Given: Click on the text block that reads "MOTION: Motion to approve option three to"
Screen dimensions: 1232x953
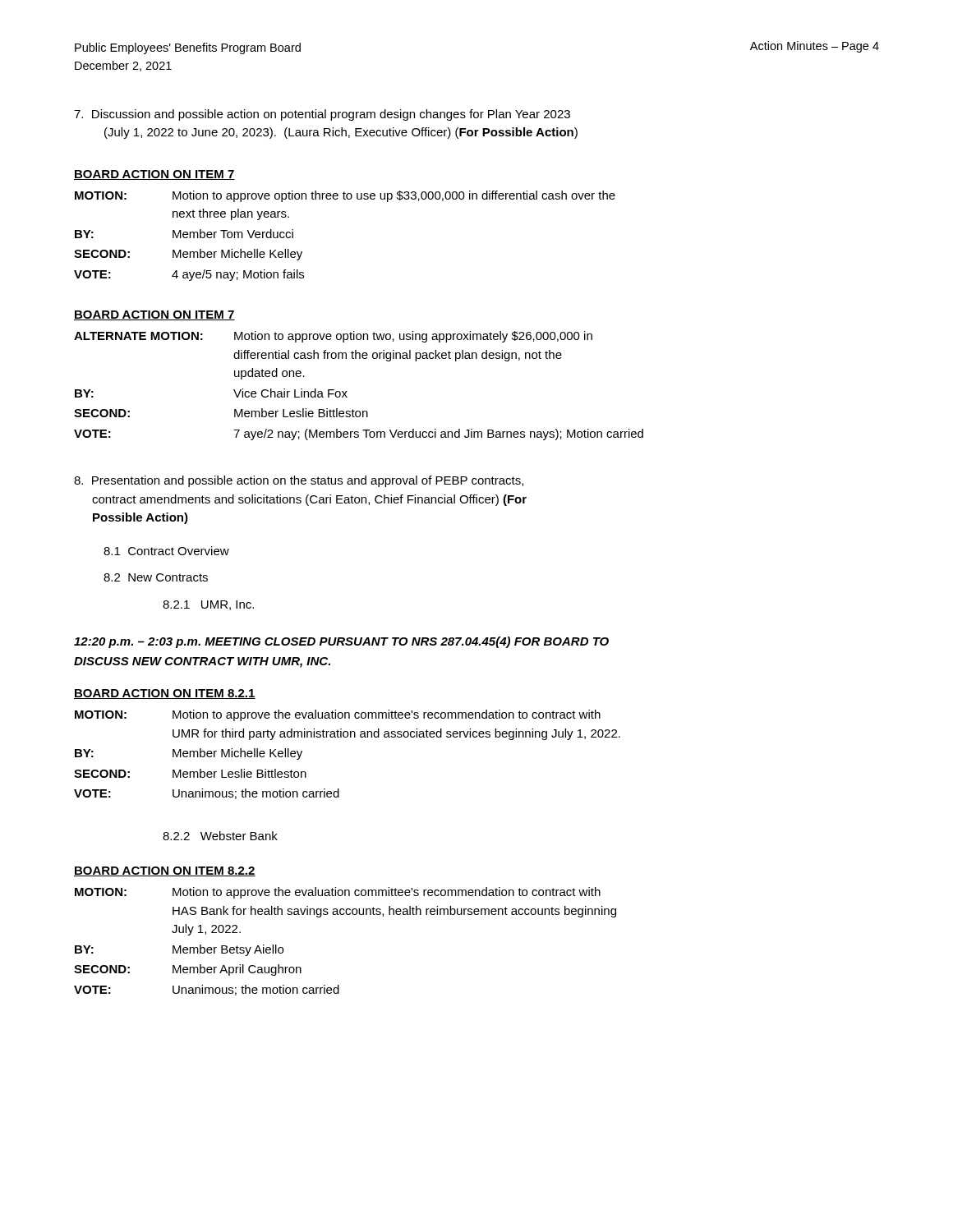Looking at the screenshot, I should (345, 196).
